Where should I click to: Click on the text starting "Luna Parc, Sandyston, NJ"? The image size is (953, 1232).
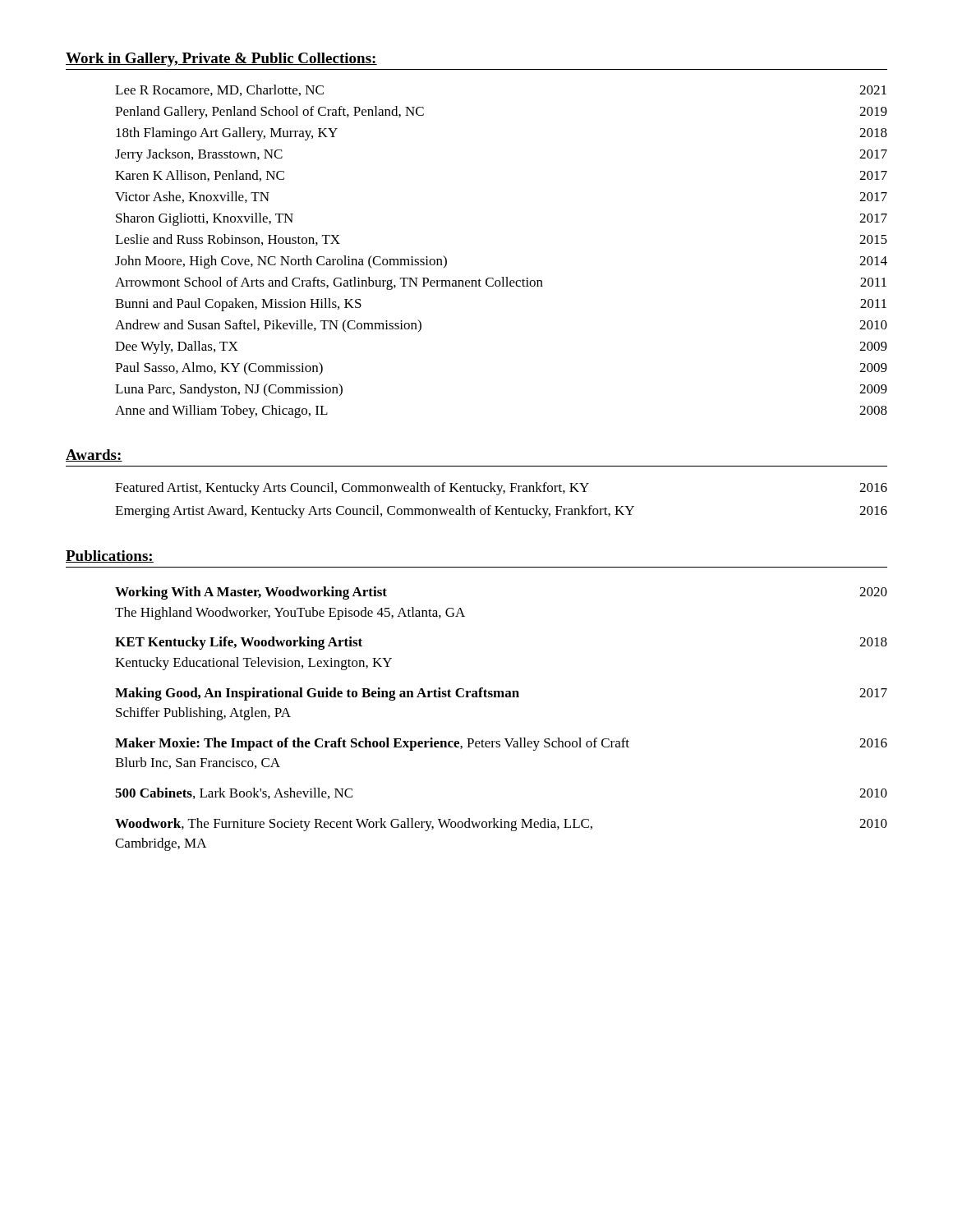(x=218, y=391)
